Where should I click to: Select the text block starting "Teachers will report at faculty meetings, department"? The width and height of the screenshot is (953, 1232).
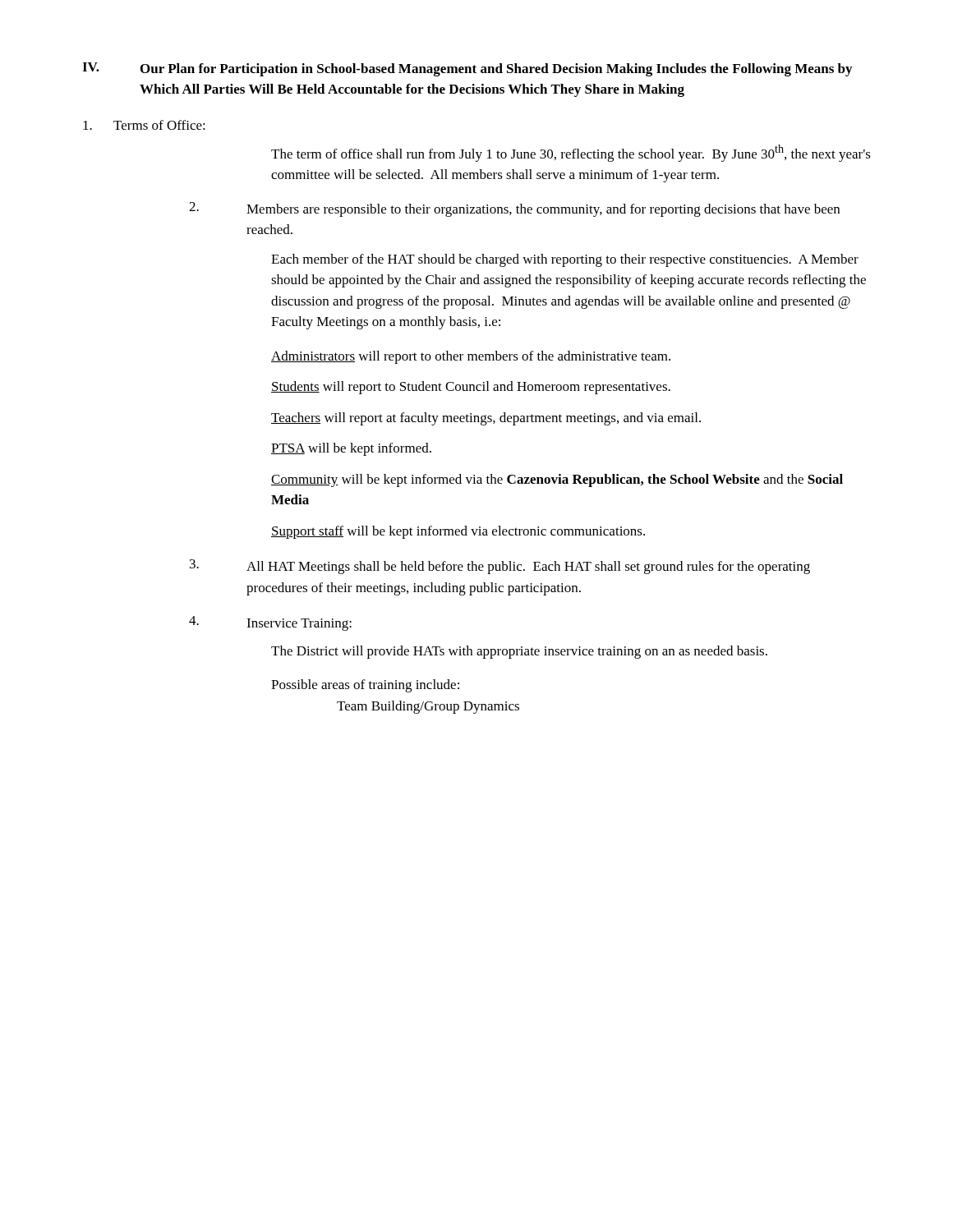[486, 418]
